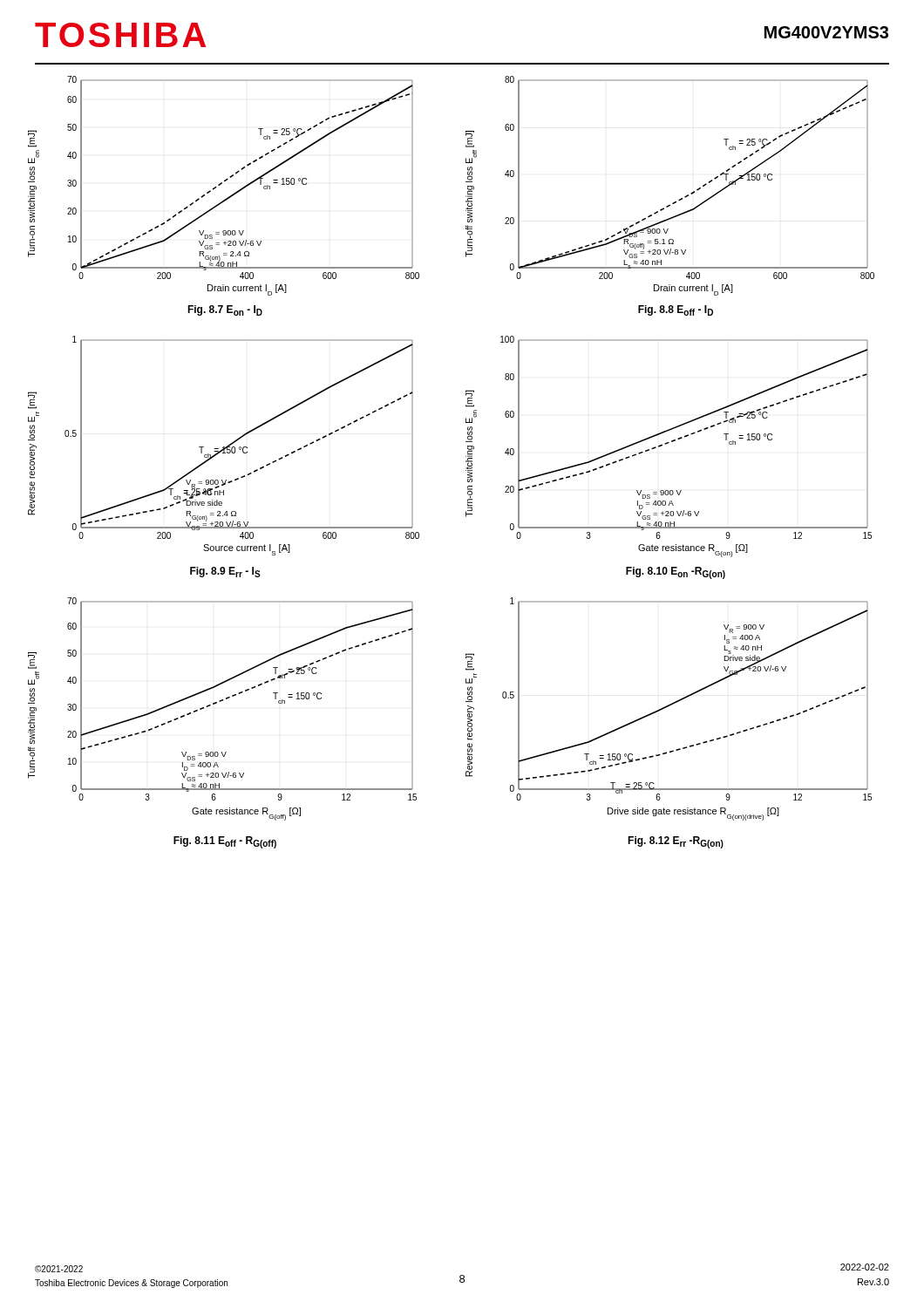The width and height of the screenshot is (924, 1308).
Task: Click on the block starting "Fig. 8.8 Eoff - ID"
Action: [x=676, y=311]
